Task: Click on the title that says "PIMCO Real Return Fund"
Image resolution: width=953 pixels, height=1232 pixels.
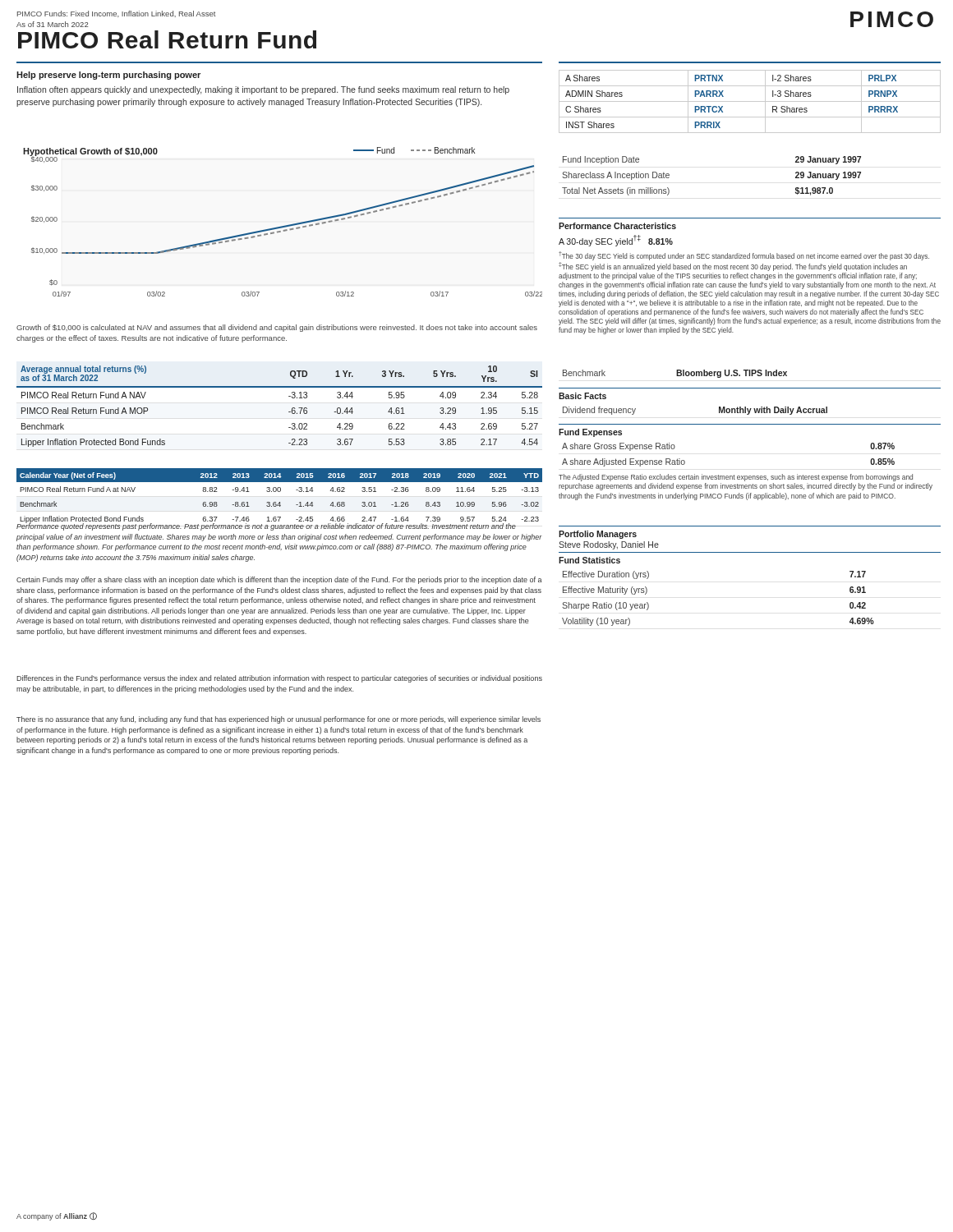Action: coord(167,40)
